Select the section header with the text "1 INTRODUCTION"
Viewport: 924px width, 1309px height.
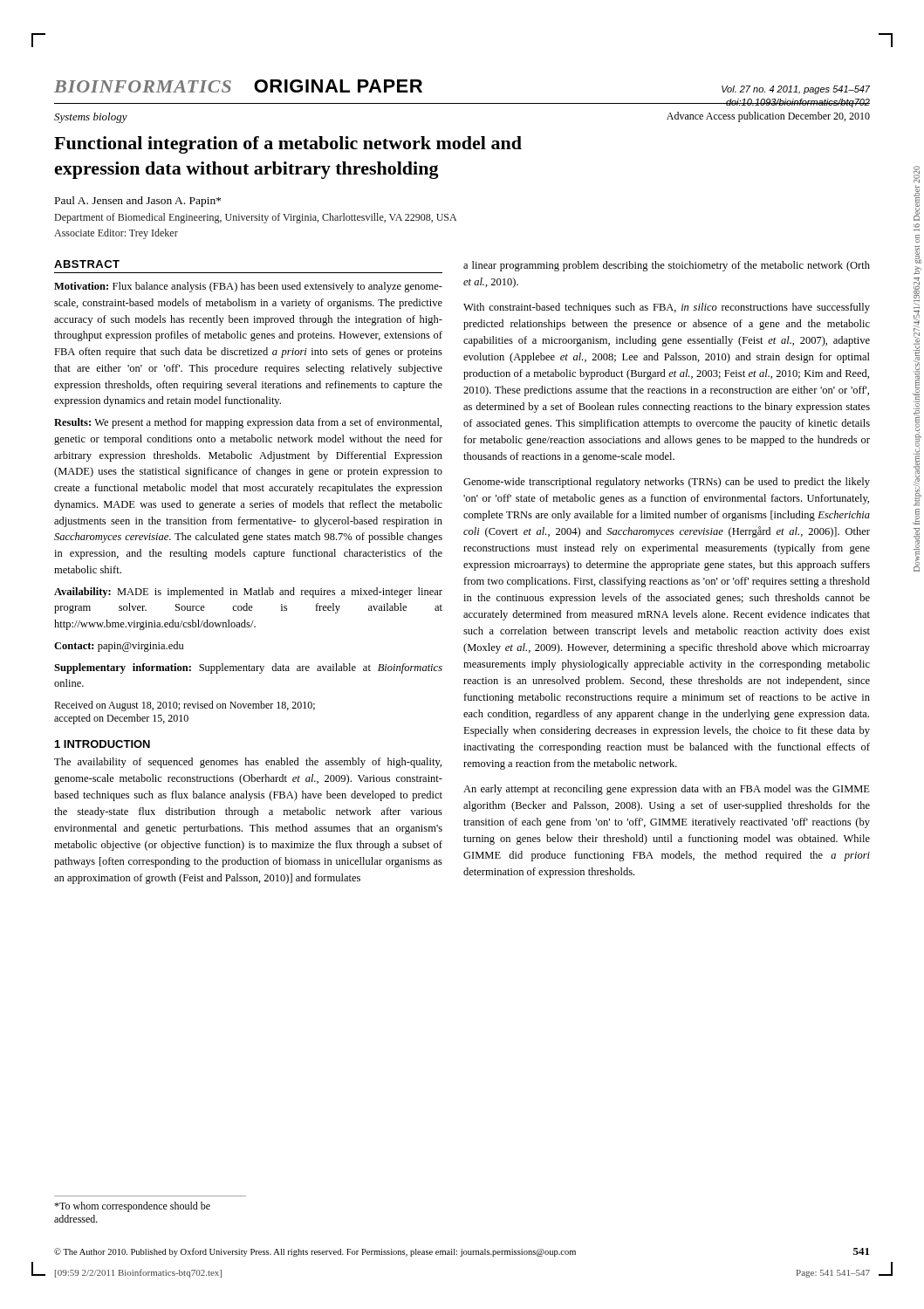(x=102, y=744)
